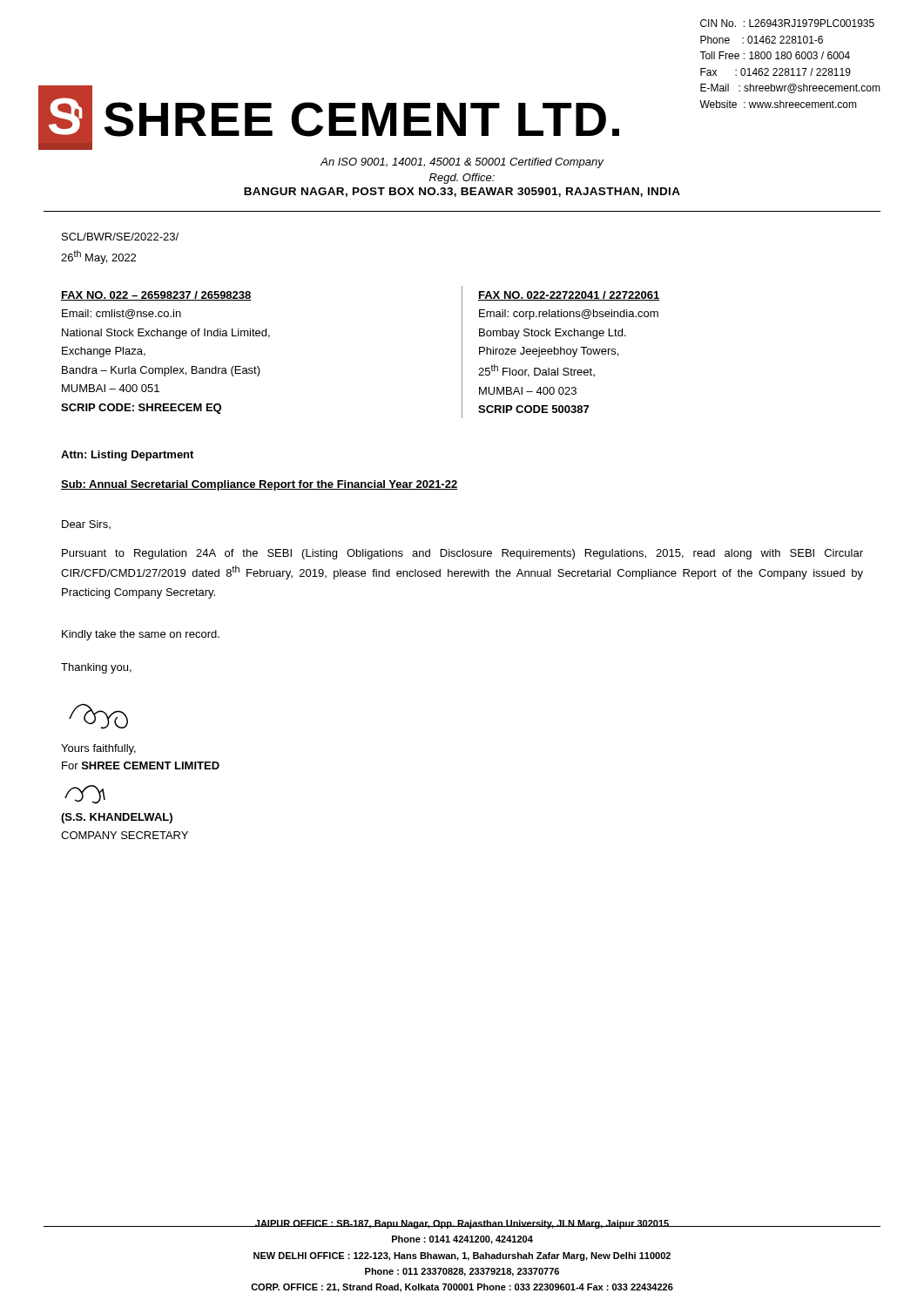This screenshot has width=924, height=1307.
Task: Locate the text block containing "Yours faithfully, For"
Action: click(x=98, y=716)
